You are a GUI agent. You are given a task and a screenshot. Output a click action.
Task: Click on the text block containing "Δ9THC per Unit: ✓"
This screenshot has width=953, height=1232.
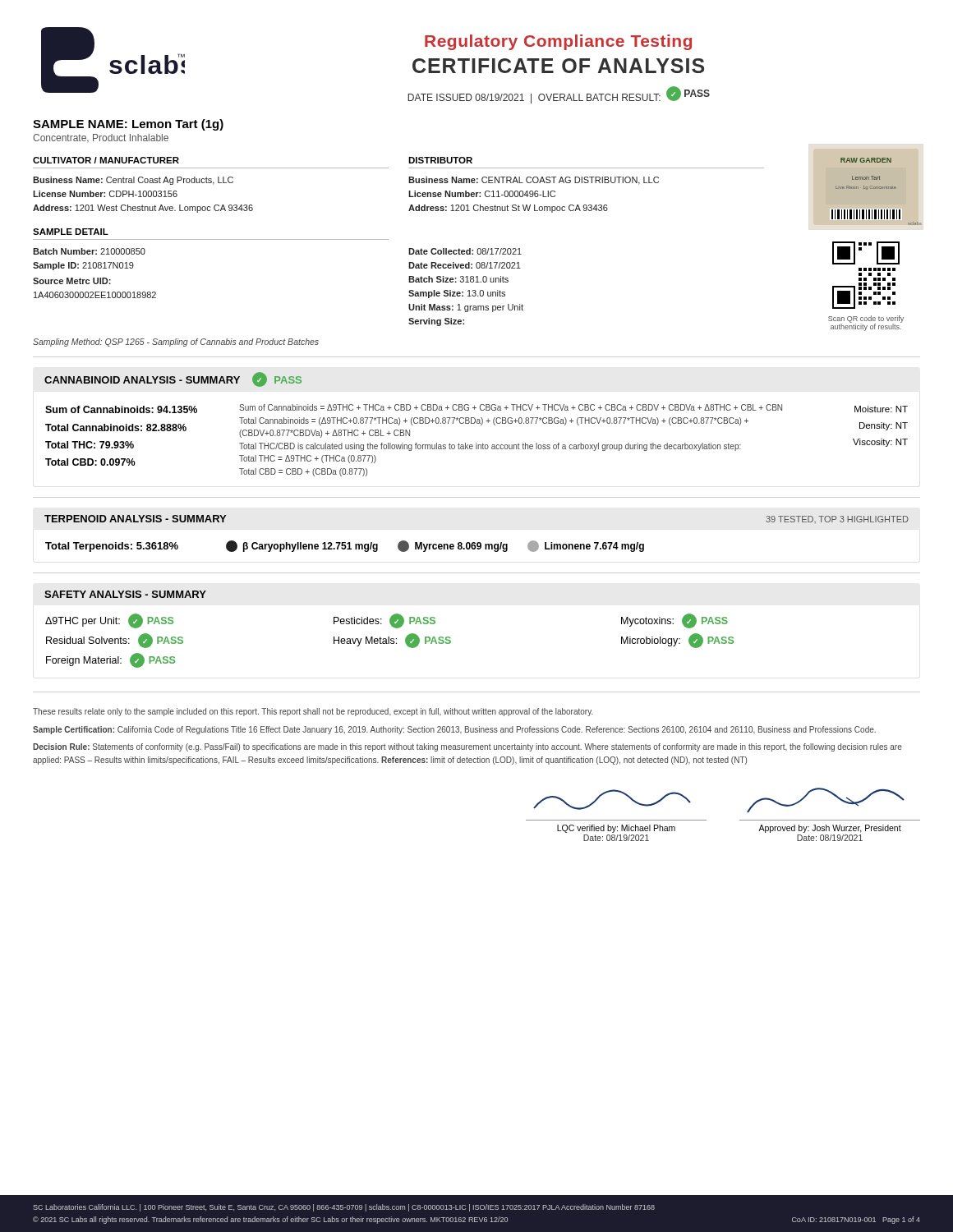point(387,621)
